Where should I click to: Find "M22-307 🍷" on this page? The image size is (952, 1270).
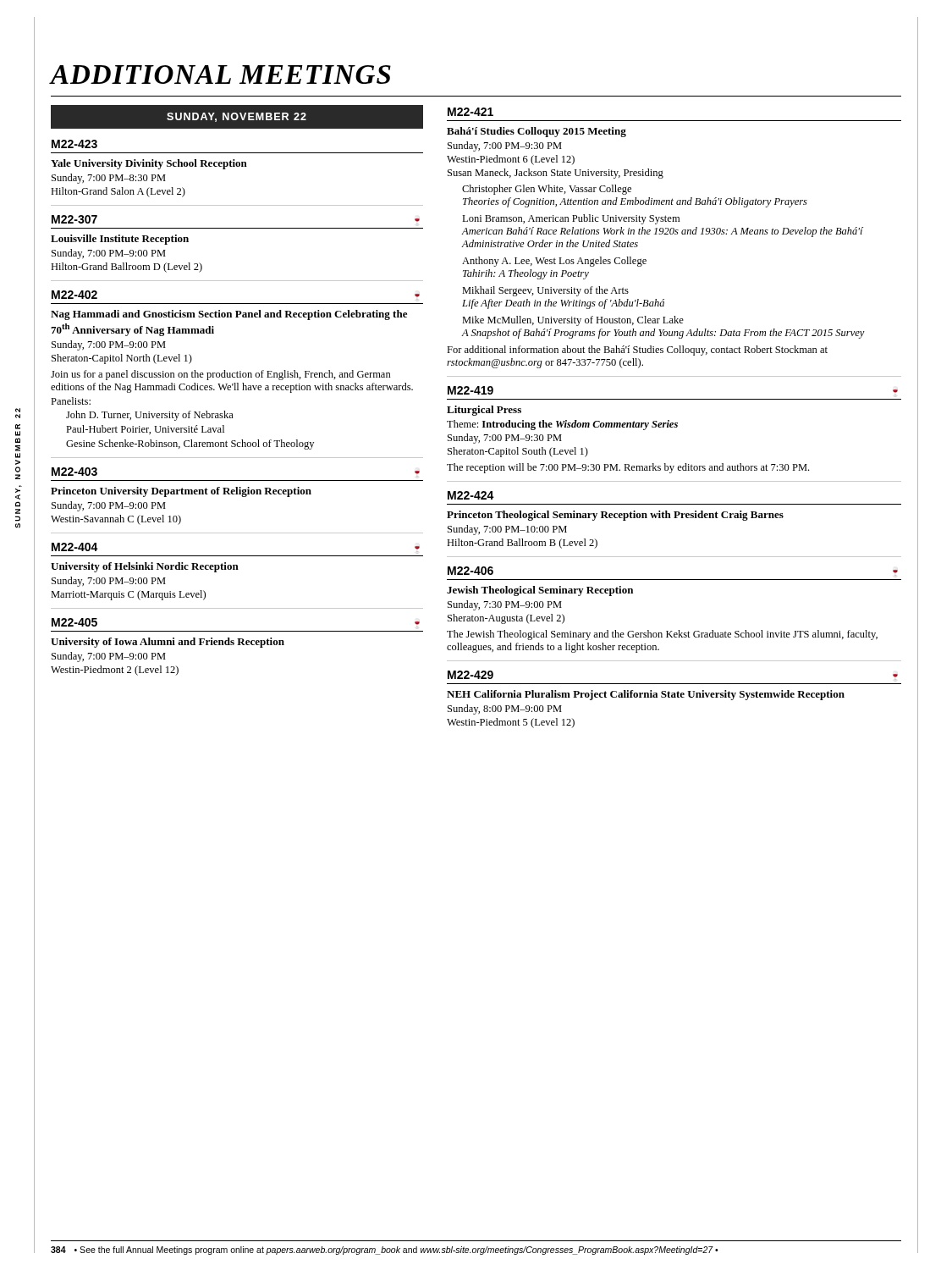237,219
